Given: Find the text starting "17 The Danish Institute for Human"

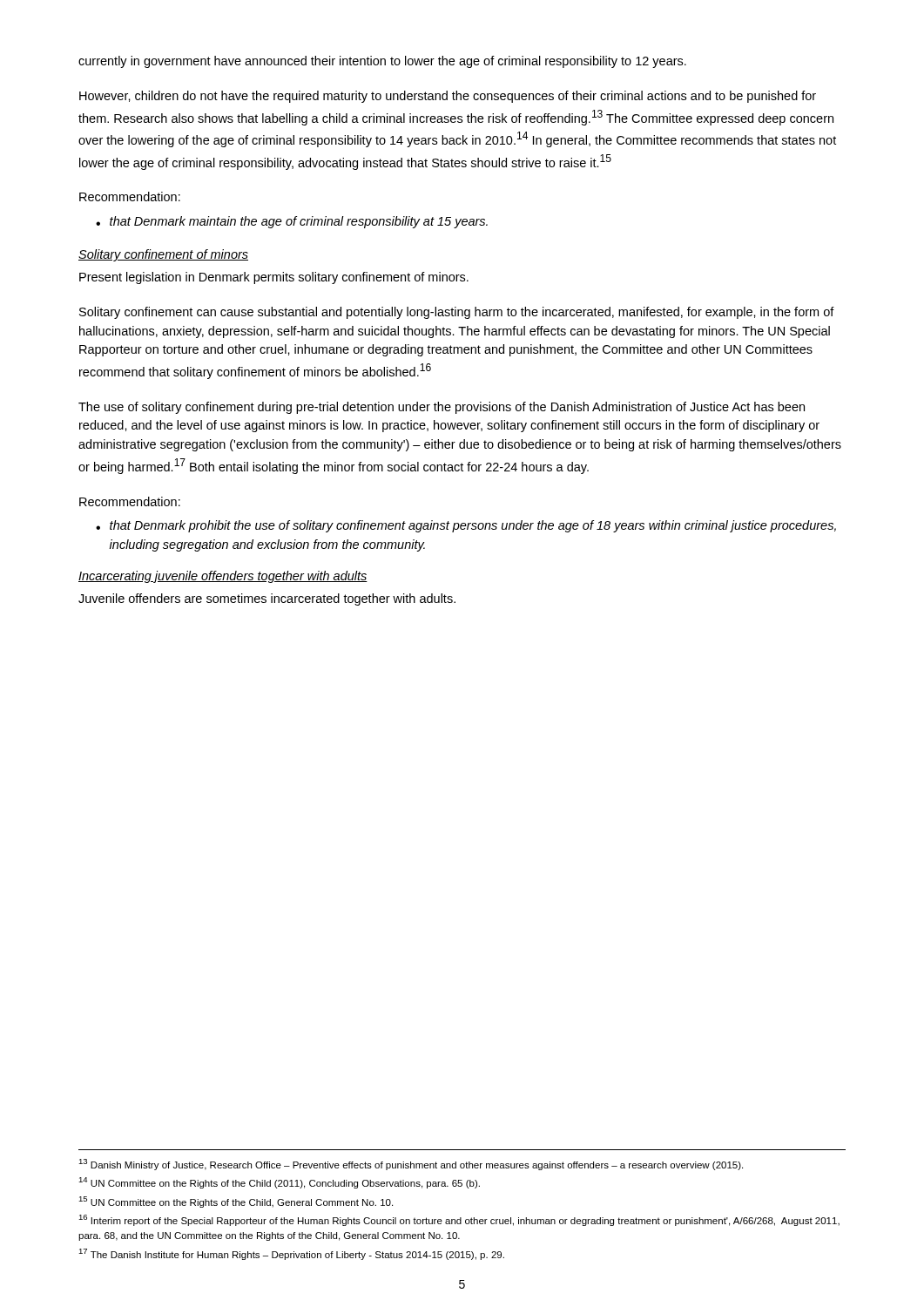Looking at the screenshot, I should (292, 1252).
